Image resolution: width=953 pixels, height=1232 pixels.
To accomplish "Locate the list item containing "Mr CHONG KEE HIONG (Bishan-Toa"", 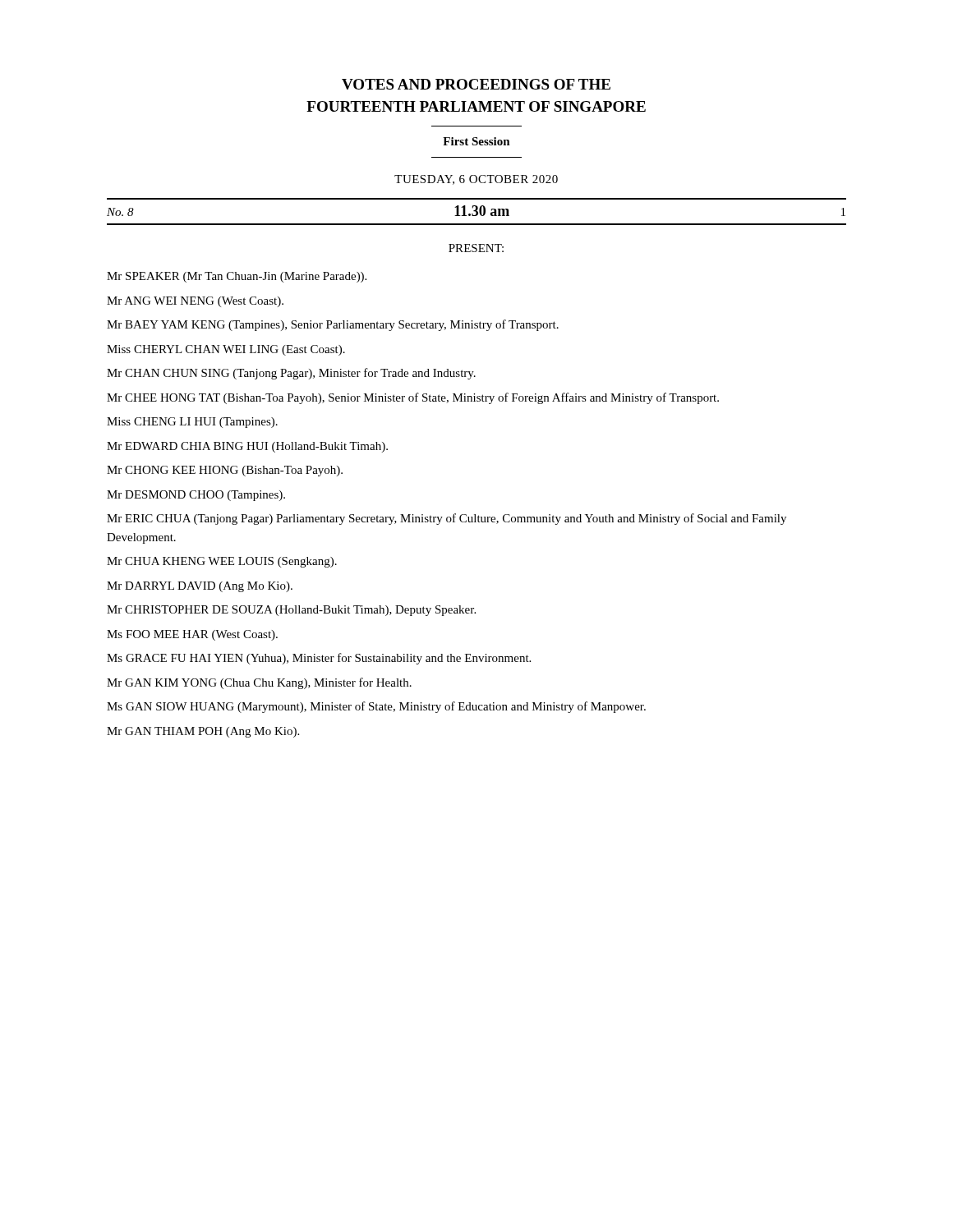I will click(225, 470).
